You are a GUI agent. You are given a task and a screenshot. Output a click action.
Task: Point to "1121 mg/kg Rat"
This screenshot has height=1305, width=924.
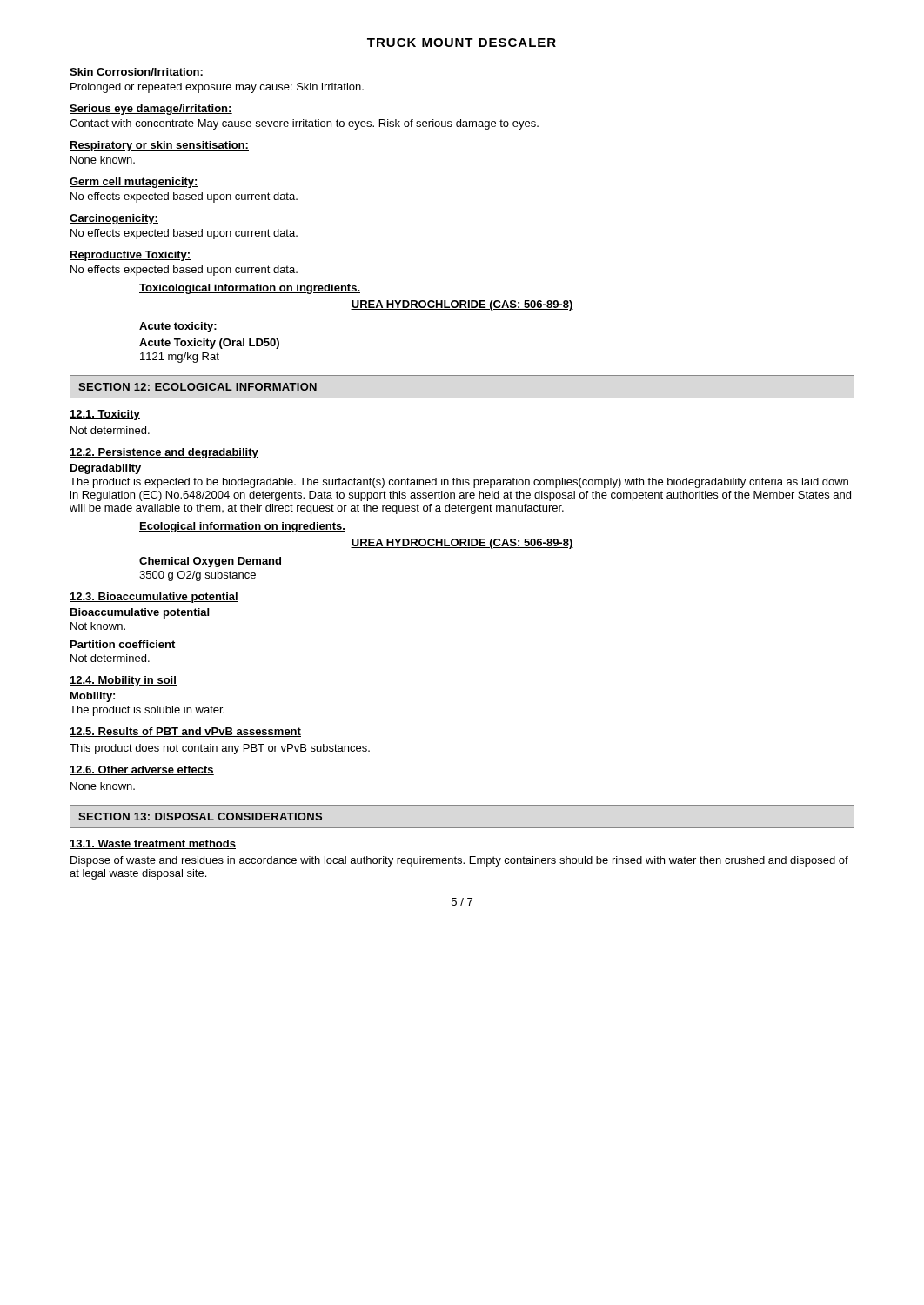pyautogui.click(x=179, y=356)
